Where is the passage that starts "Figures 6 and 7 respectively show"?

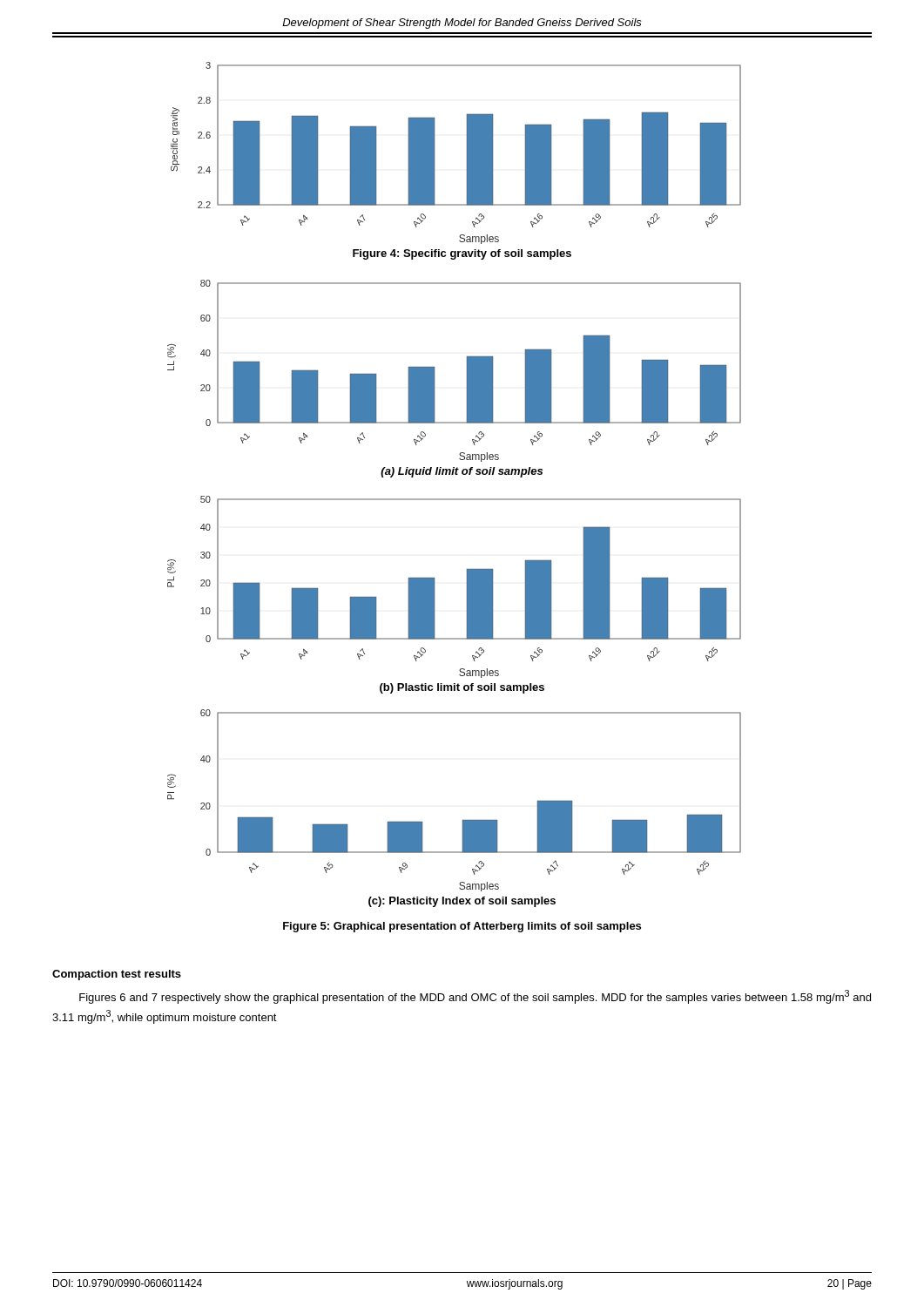point(462,1006)
